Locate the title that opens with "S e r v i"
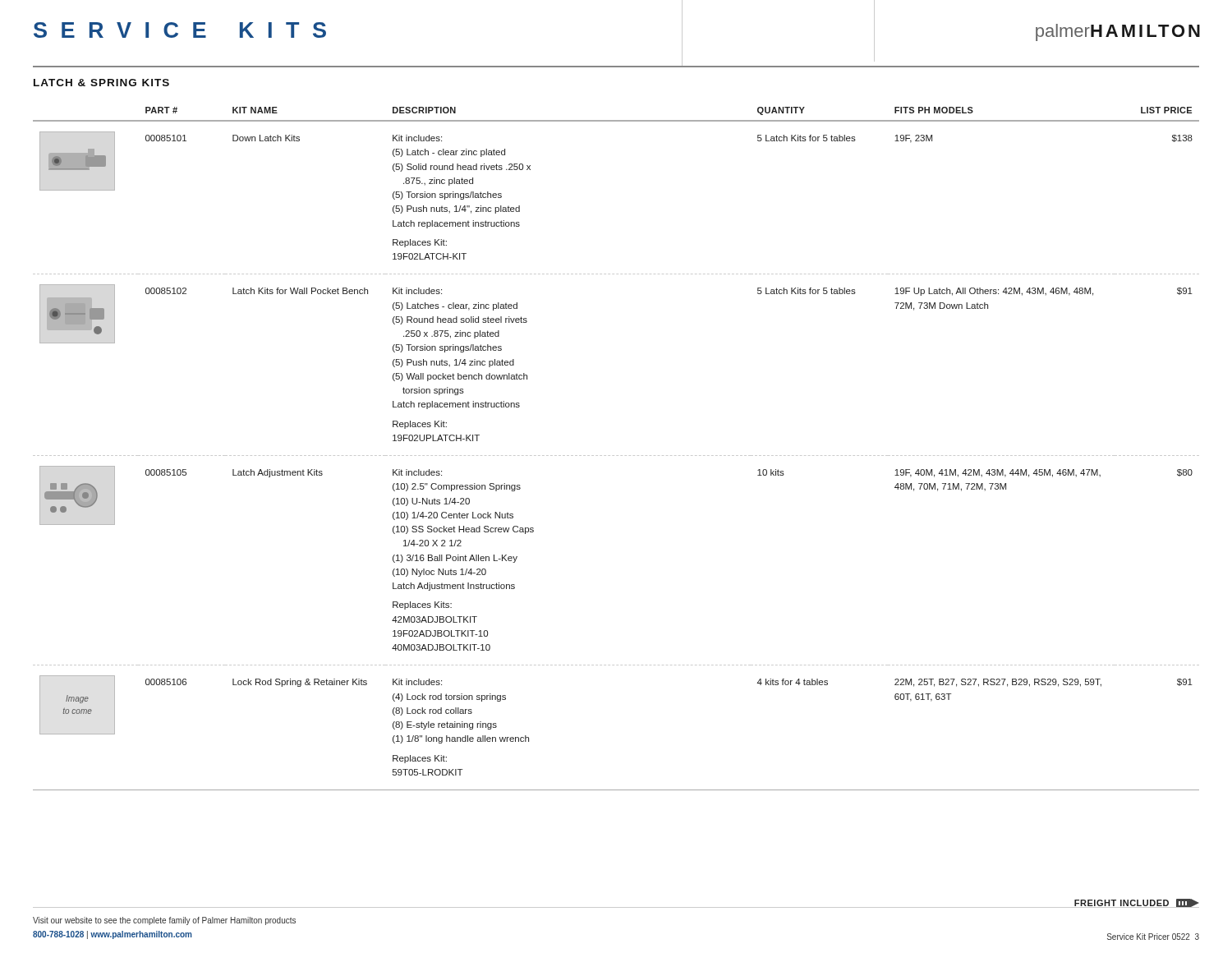 [182, 30]
